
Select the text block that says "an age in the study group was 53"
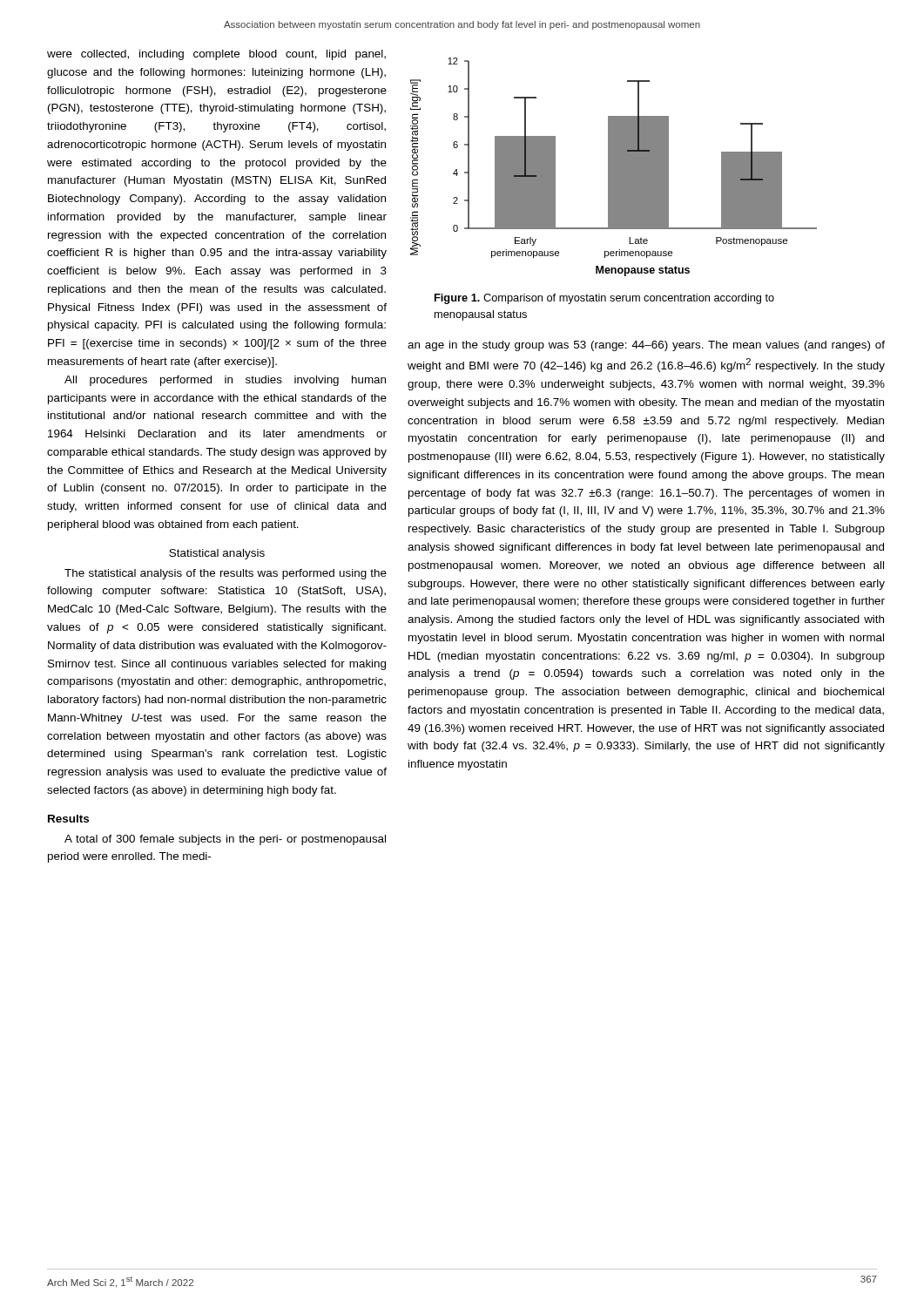coord(646,555)
